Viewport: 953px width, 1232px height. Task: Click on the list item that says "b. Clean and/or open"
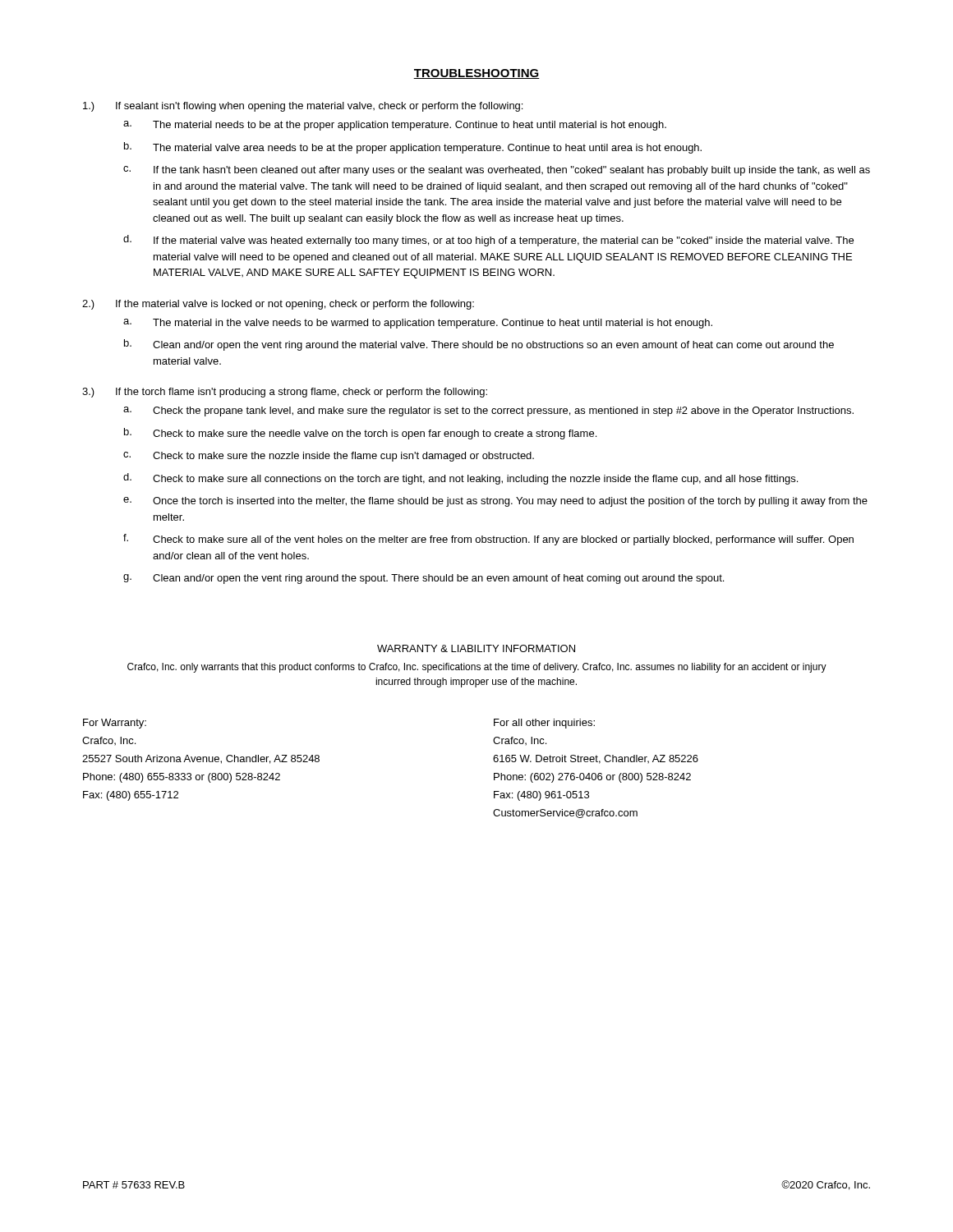497,353
